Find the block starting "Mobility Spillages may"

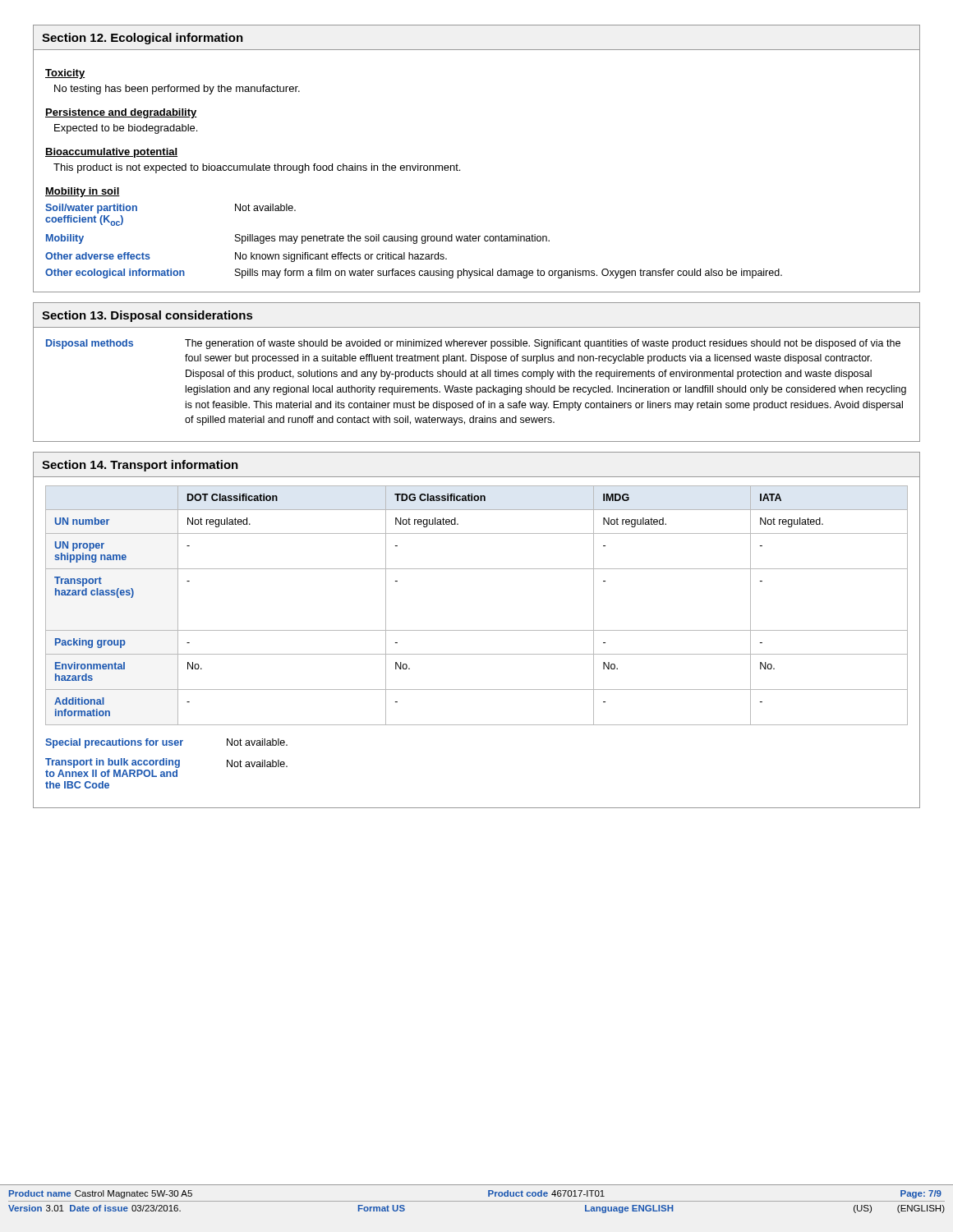[x=476, y=238]
